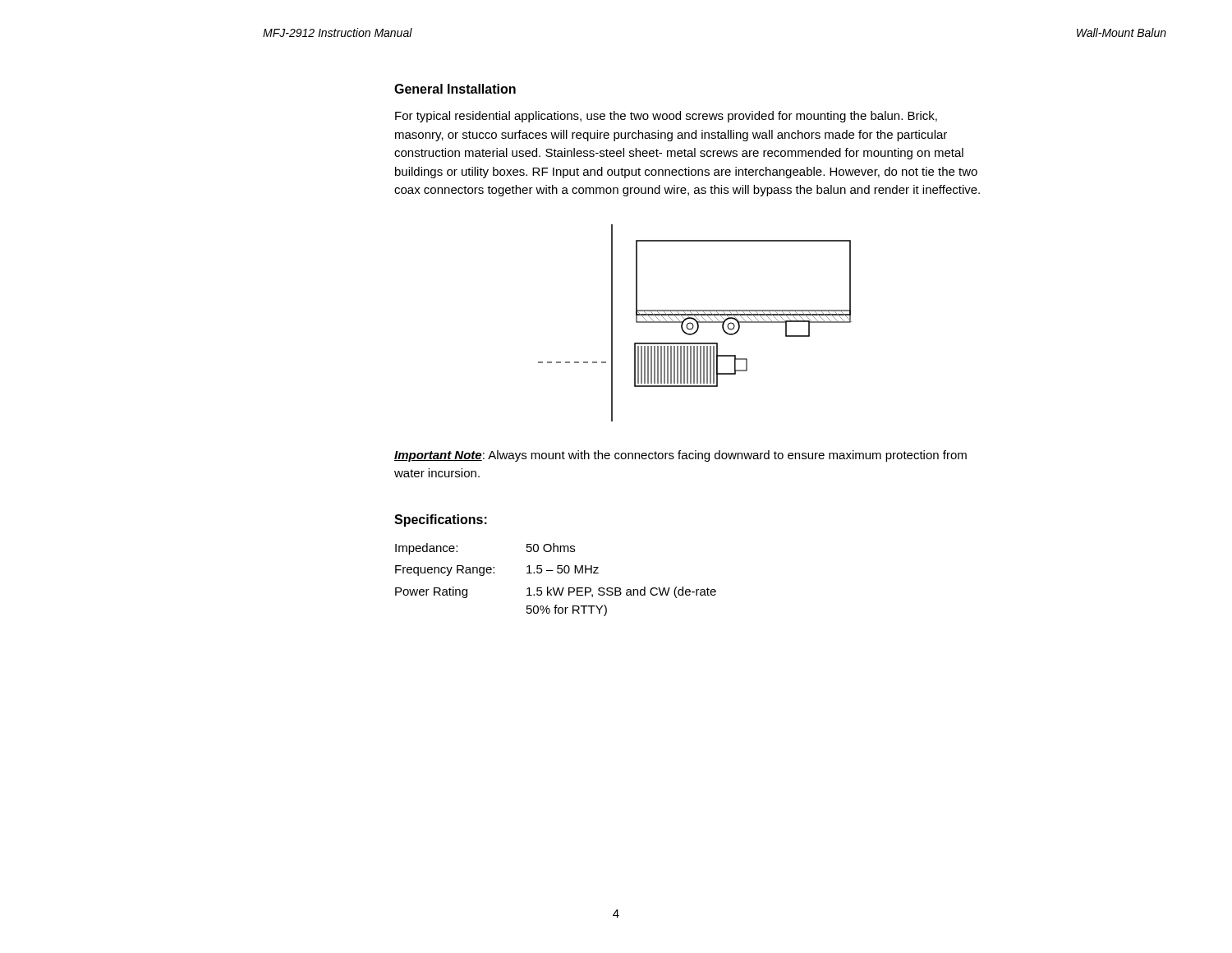Select the block starting "General Installation"
Viewport: 1232px width, 953px height.
coord(455,89)
